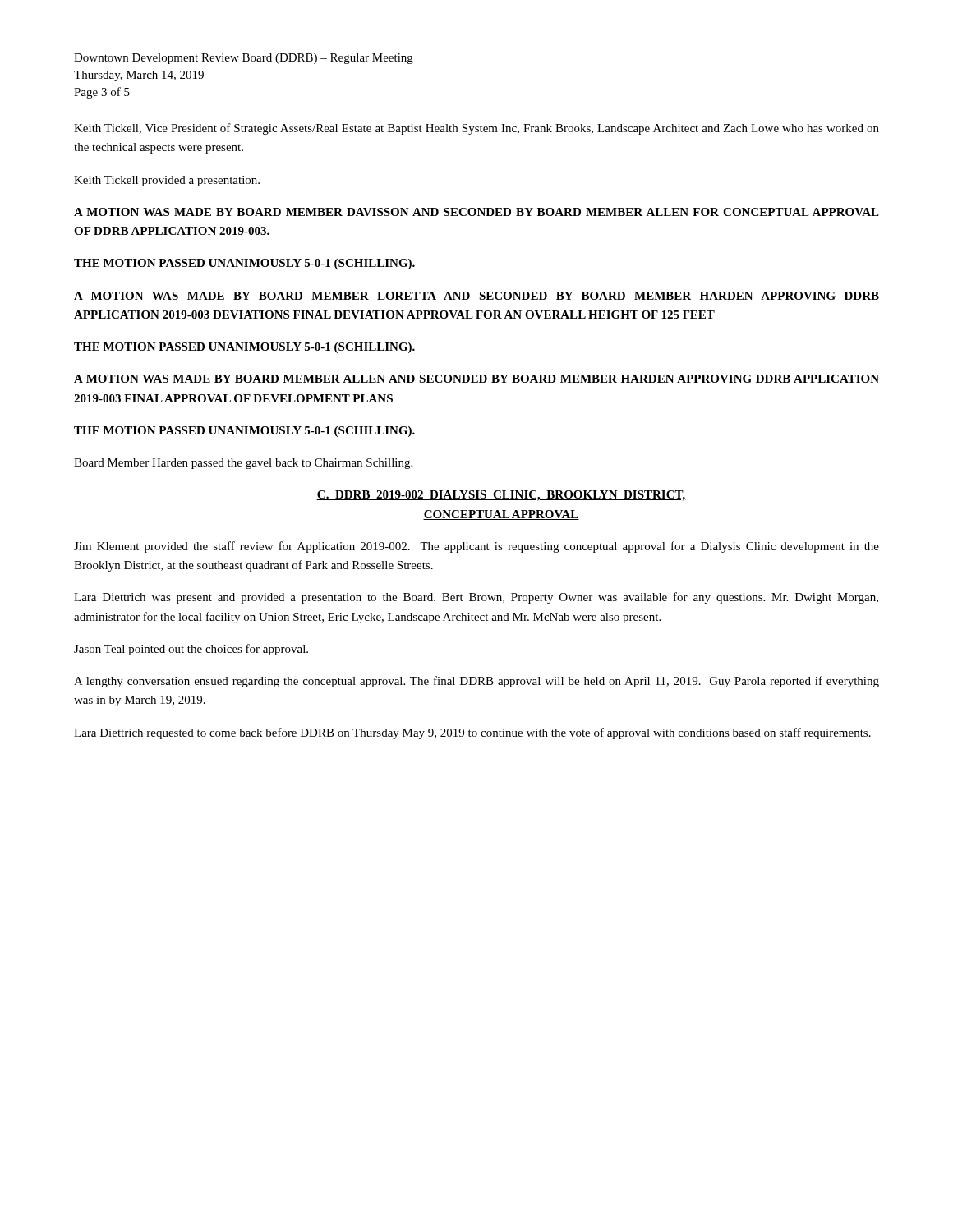Navigate to the block starting "Jason Teal pointed out the"

[191, 649]
